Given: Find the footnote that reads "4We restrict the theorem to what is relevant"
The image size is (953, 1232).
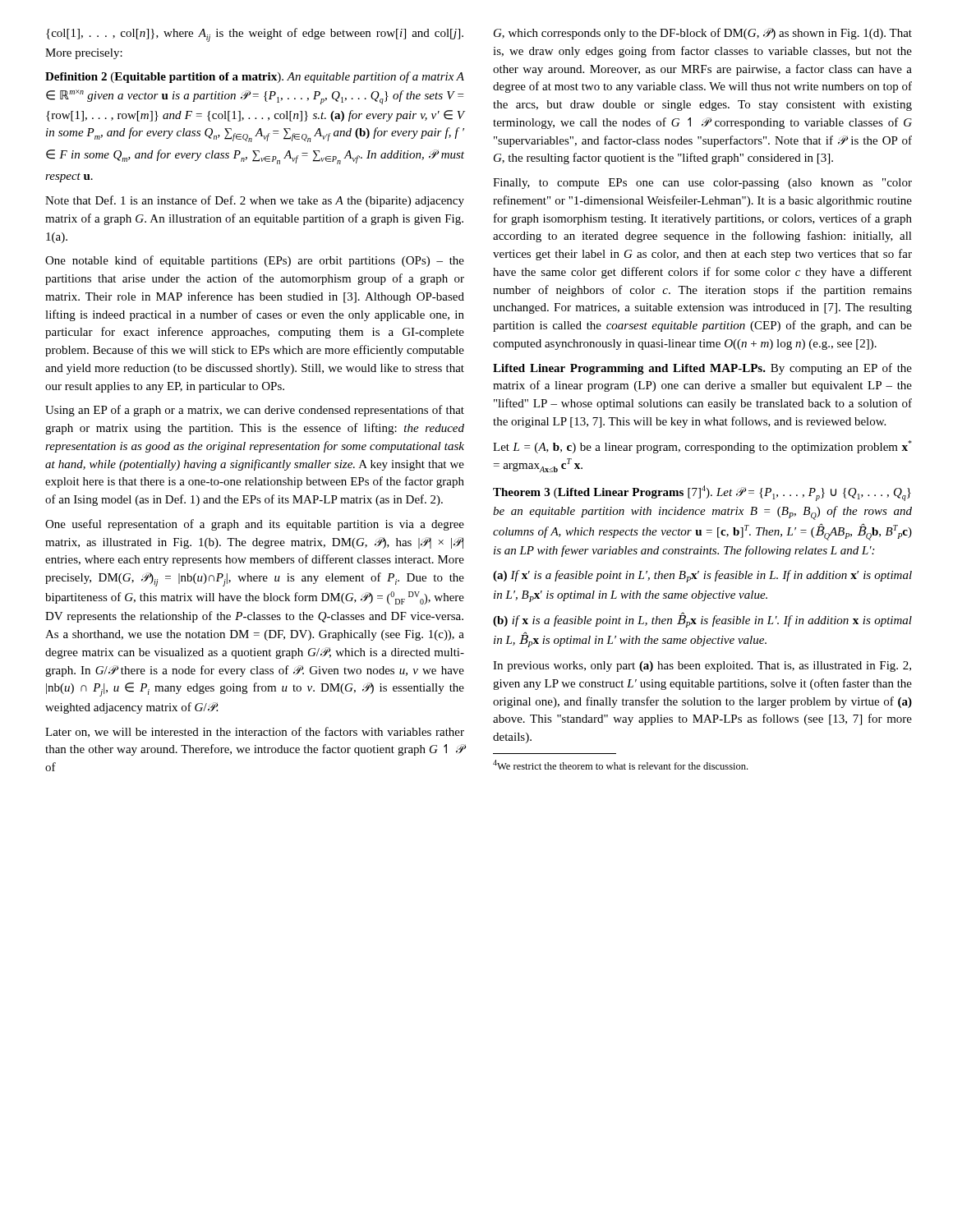Looking at the screenshot, I should pos(702,766).
